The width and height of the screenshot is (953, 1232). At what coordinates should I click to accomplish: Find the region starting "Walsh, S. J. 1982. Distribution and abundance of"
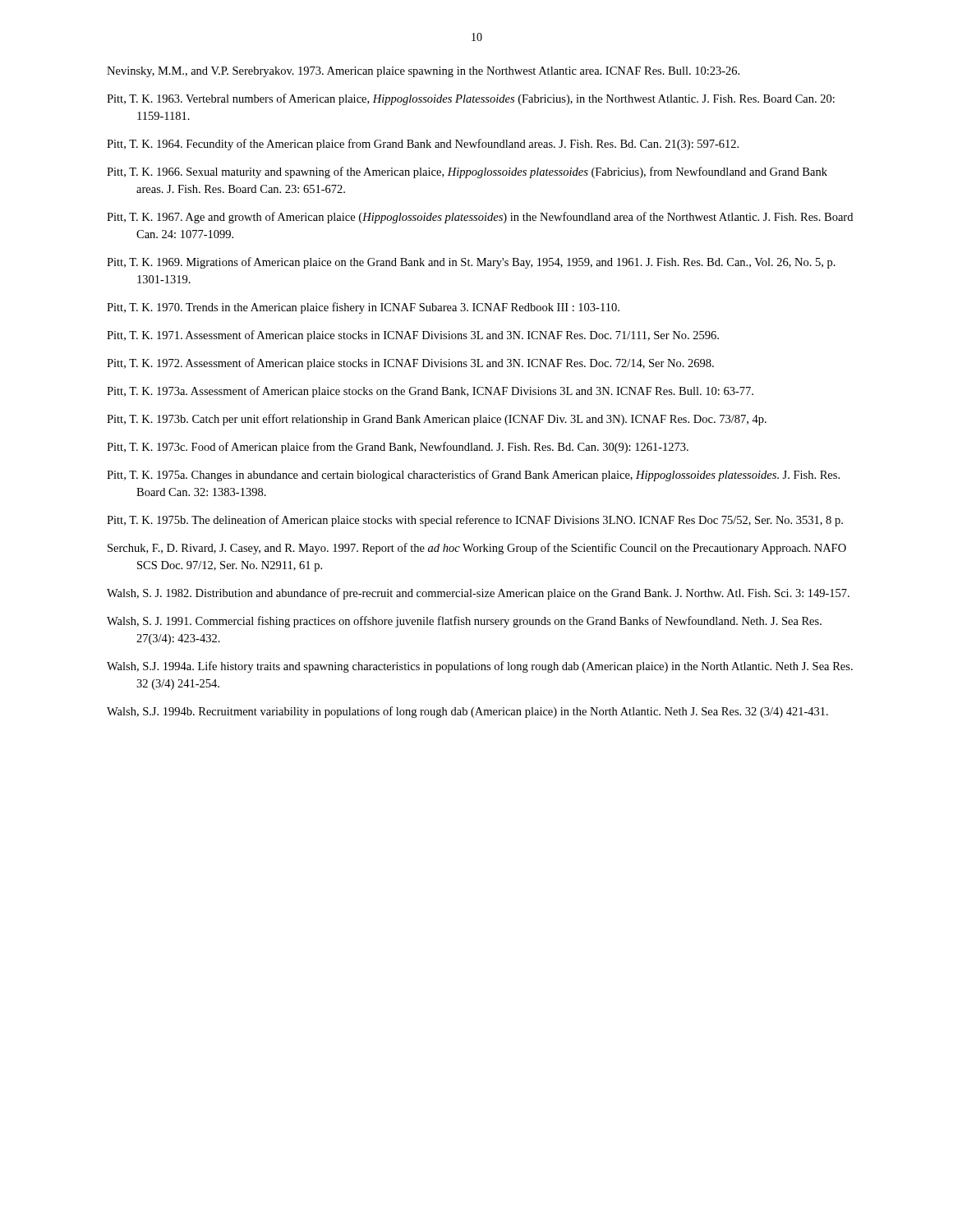(478, 593)
